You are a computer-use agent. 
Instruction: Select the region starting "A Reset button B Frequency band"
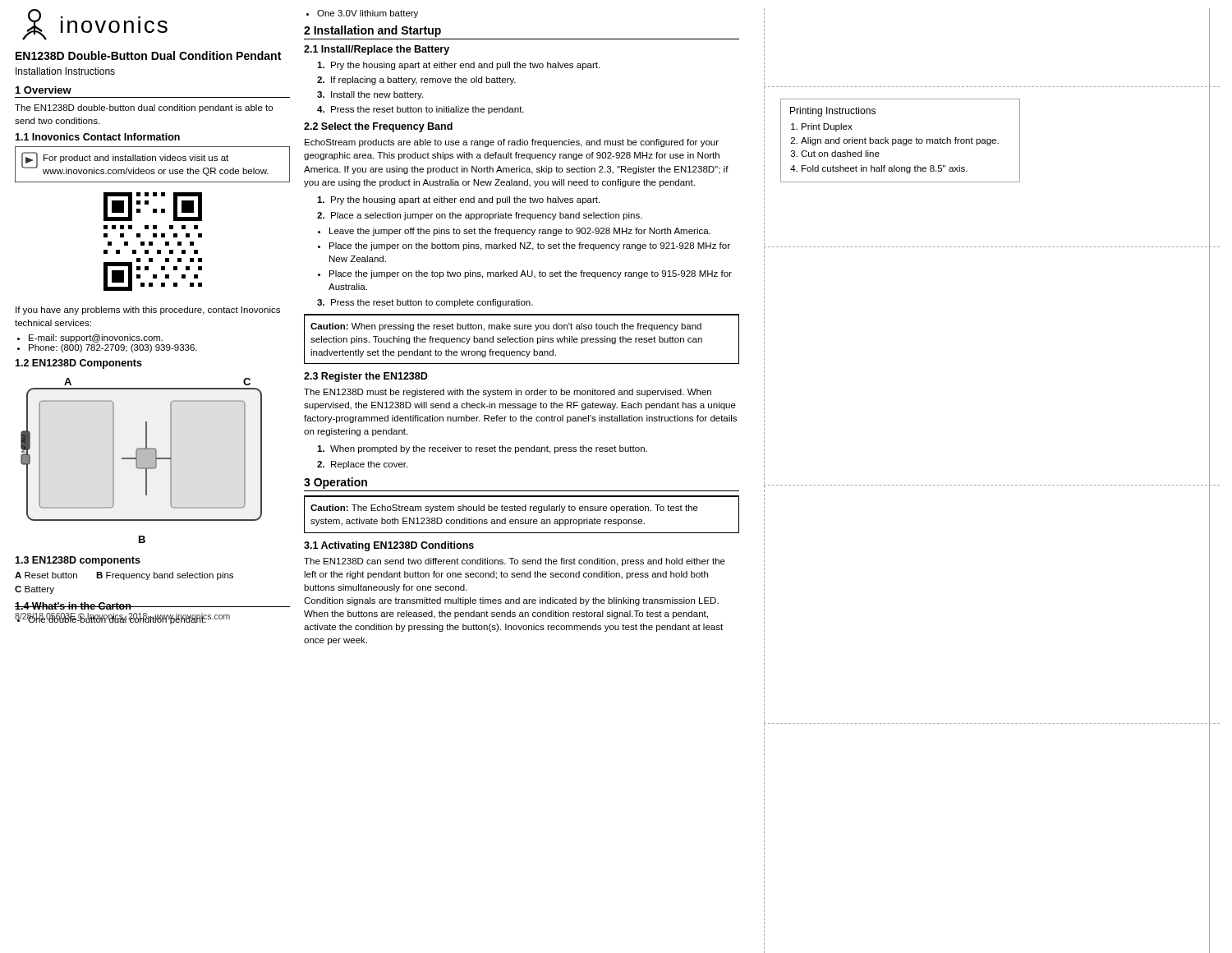click(x=124, y=582)
